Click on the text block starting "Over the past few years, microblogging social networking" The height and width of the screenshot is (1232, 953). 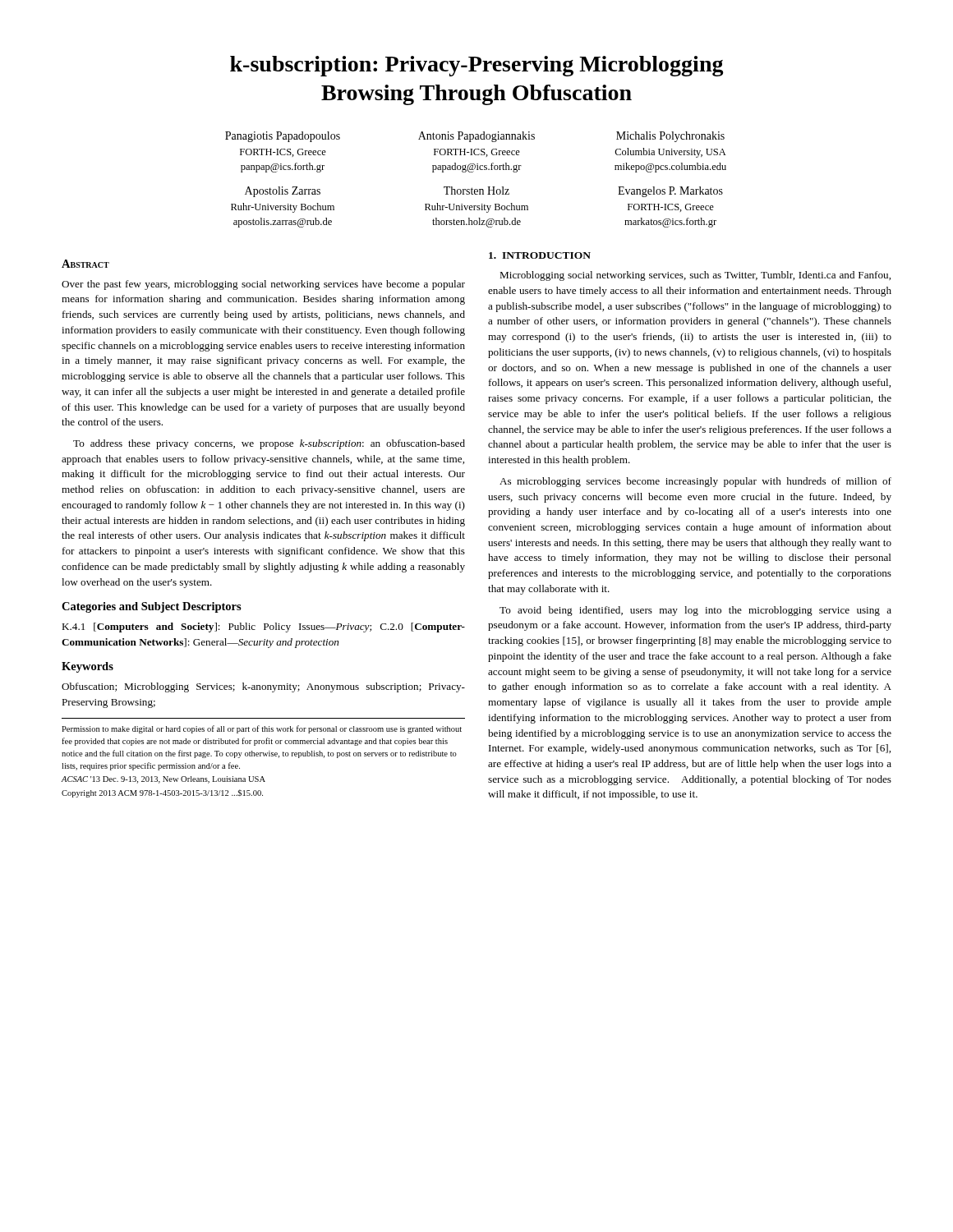click(263, 433)
